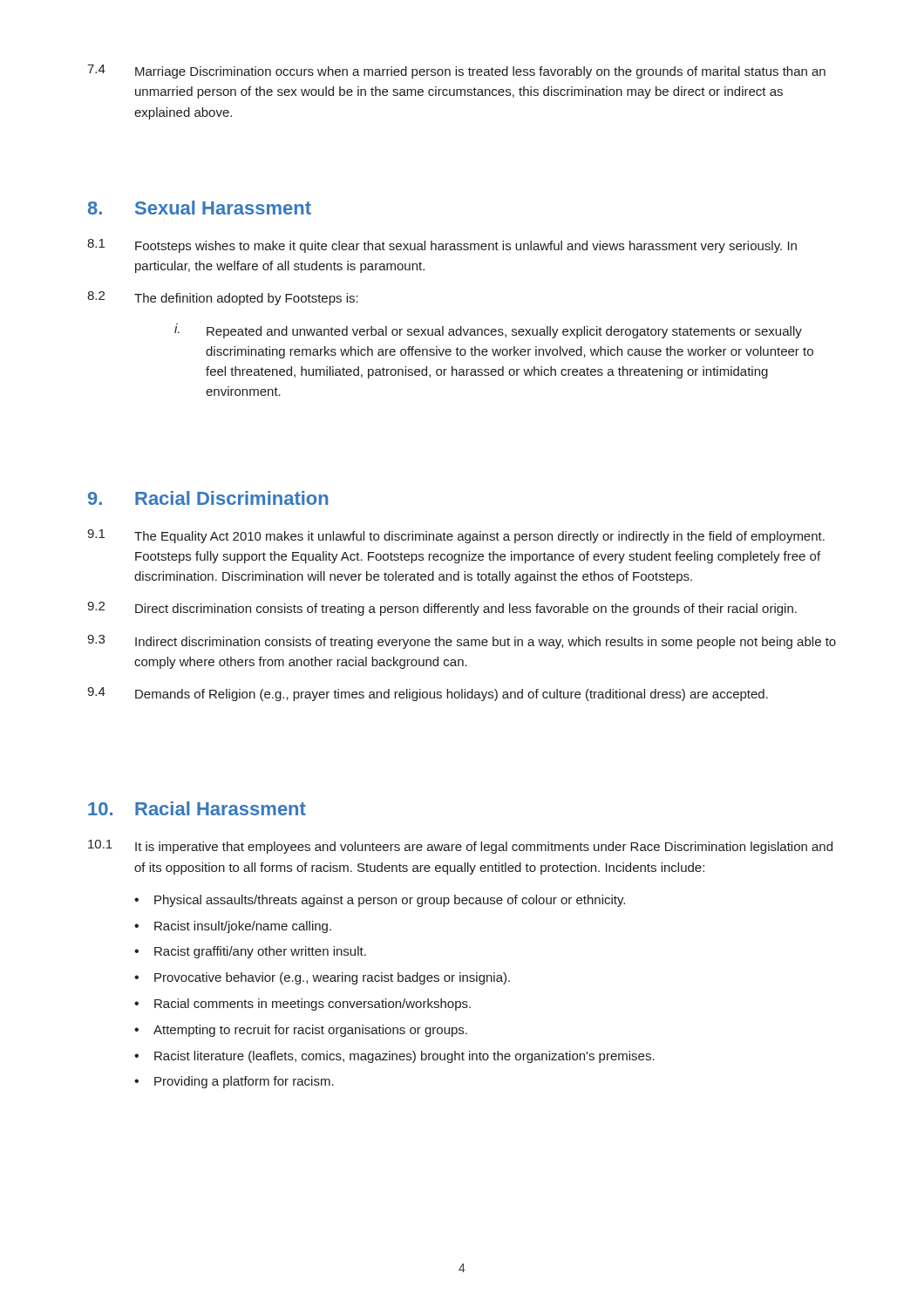Locate the list item that says "Racial comments in"
Screen dimensions: 1308x924
click(x=313, y=1003)
